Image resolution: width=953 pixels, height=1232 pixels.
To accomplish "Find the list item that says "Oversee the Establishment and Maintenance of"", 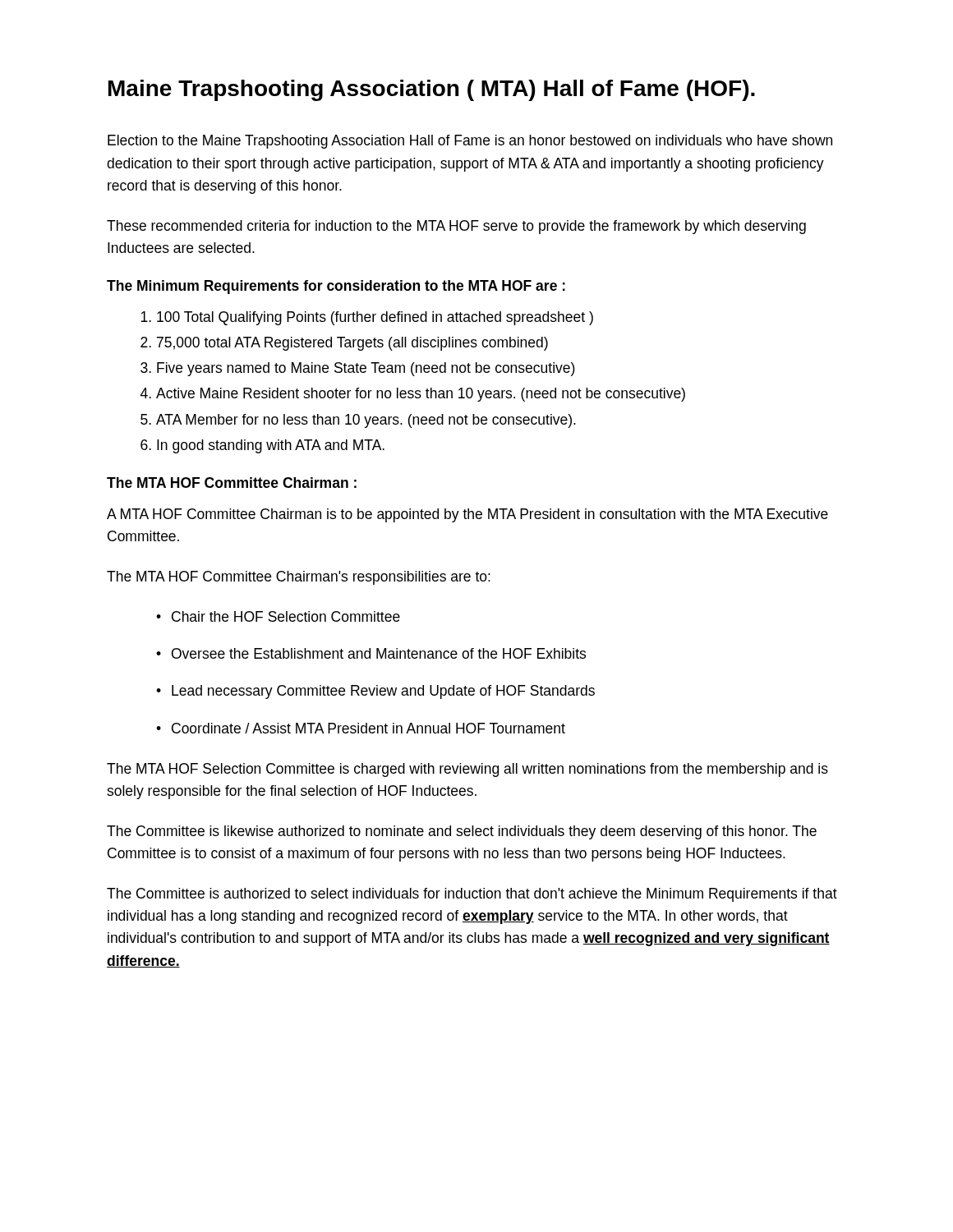I will pos(379,654).
